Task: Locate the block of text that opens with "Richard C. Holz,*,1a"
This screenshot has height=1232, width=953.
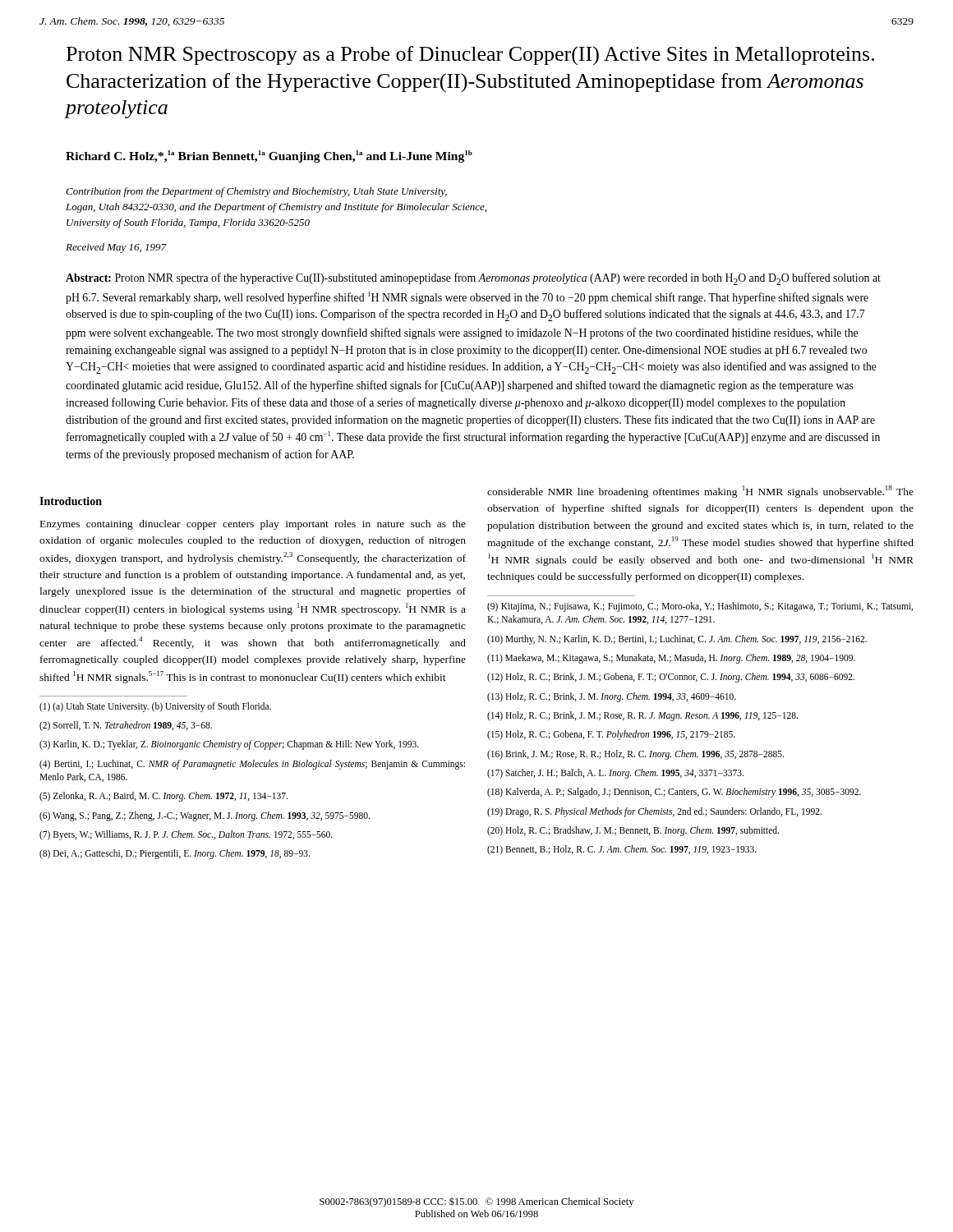Action: click(476, 156)
